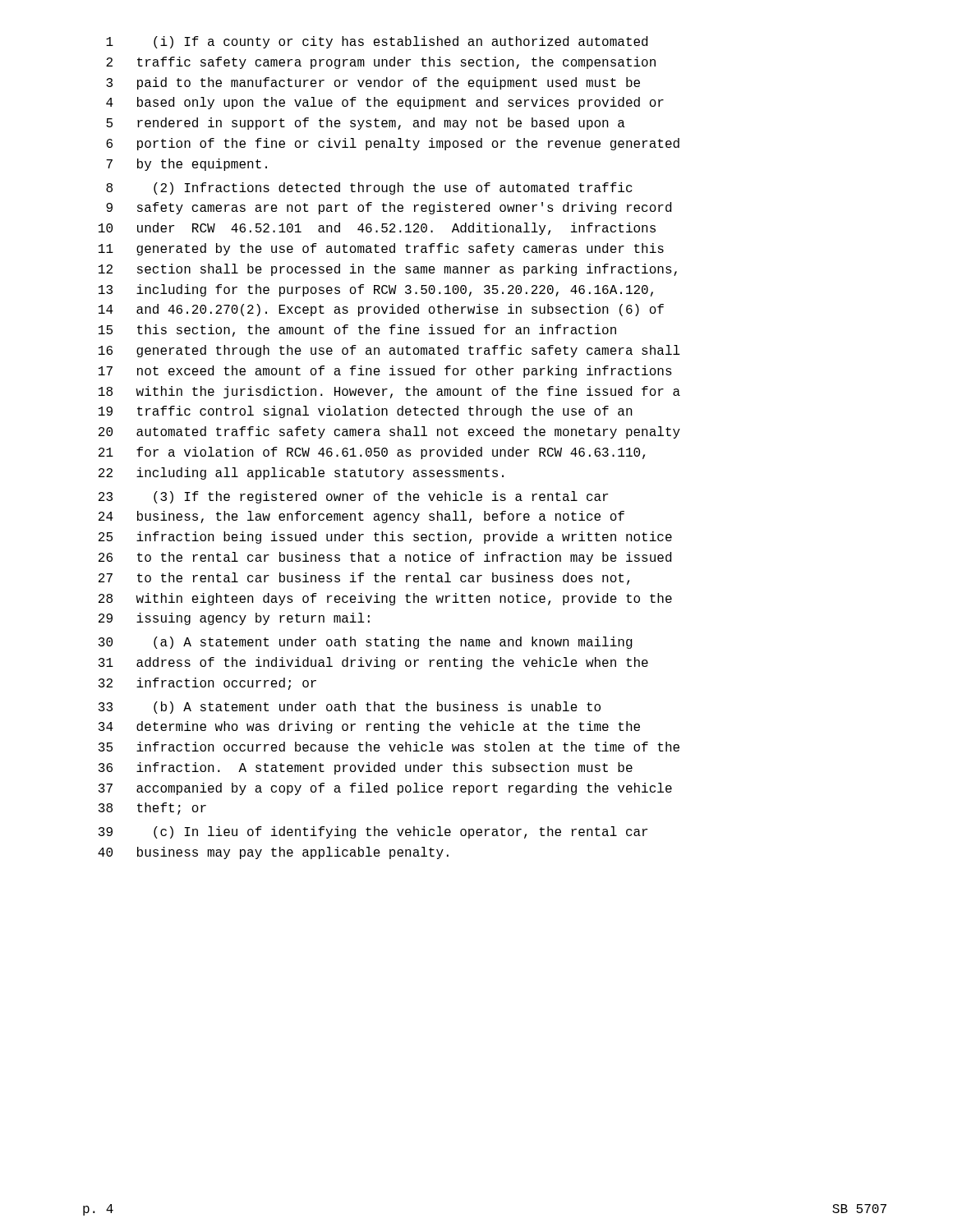Find the text block that reads "33 (b) A"
This screenshot has height=1232, width=953.
point(485,759)
